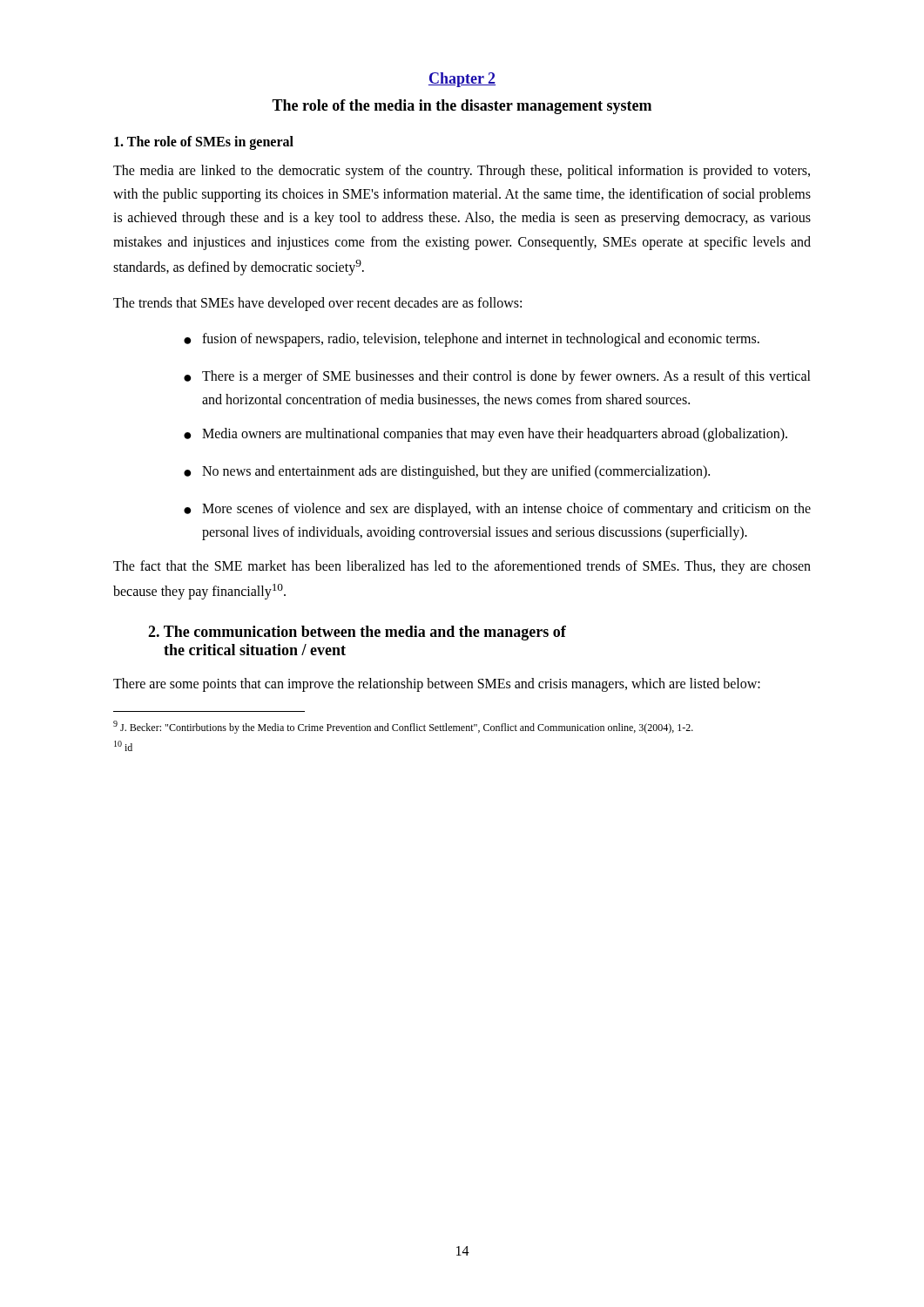
Task: Find the list item that says "● fusion of newspapers, radio,"
Action: tap(497, 340)
